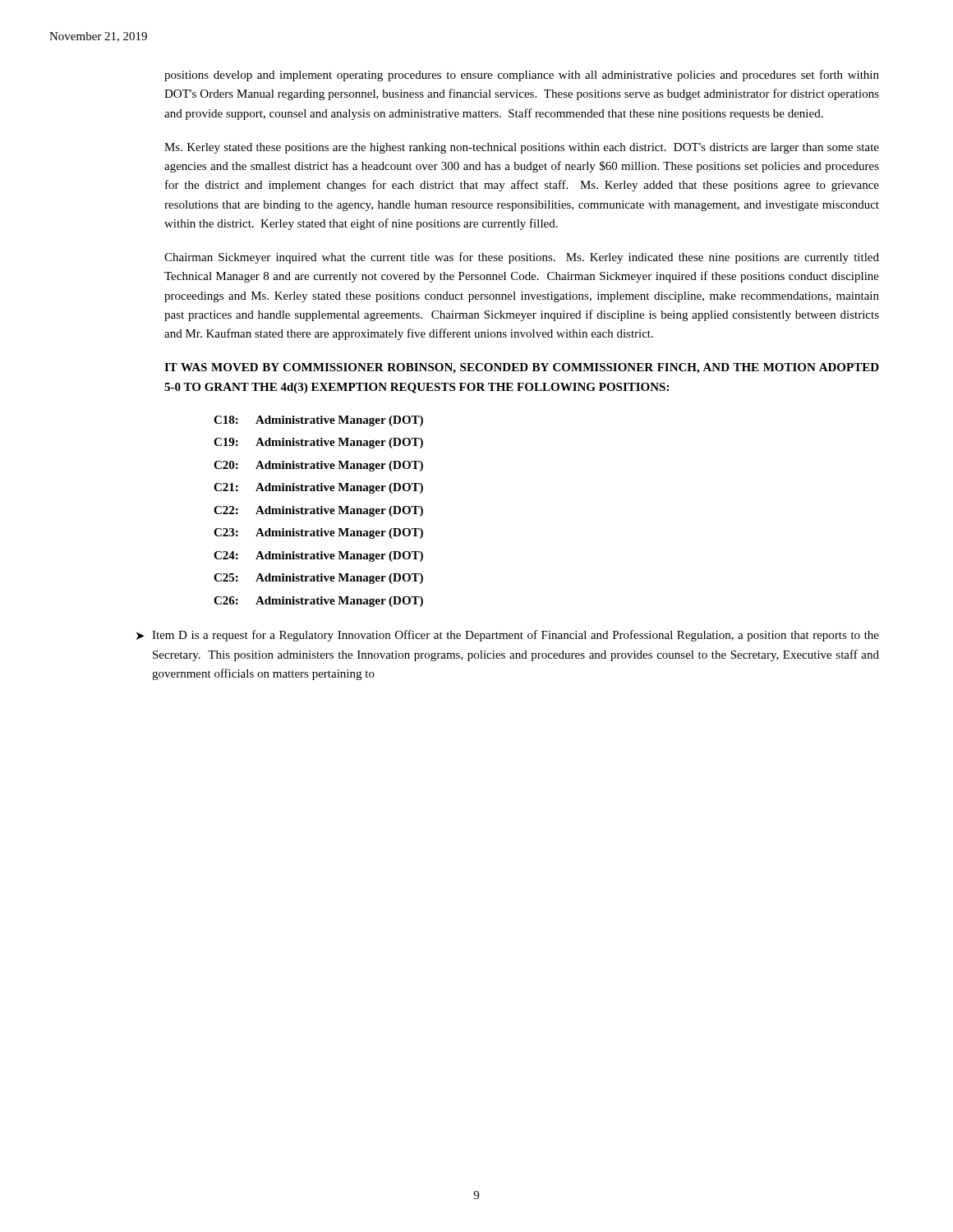Find the text starting "C25: Administrative Manager"
This screenshot has width=953, height=1232.
click(319, 578)
